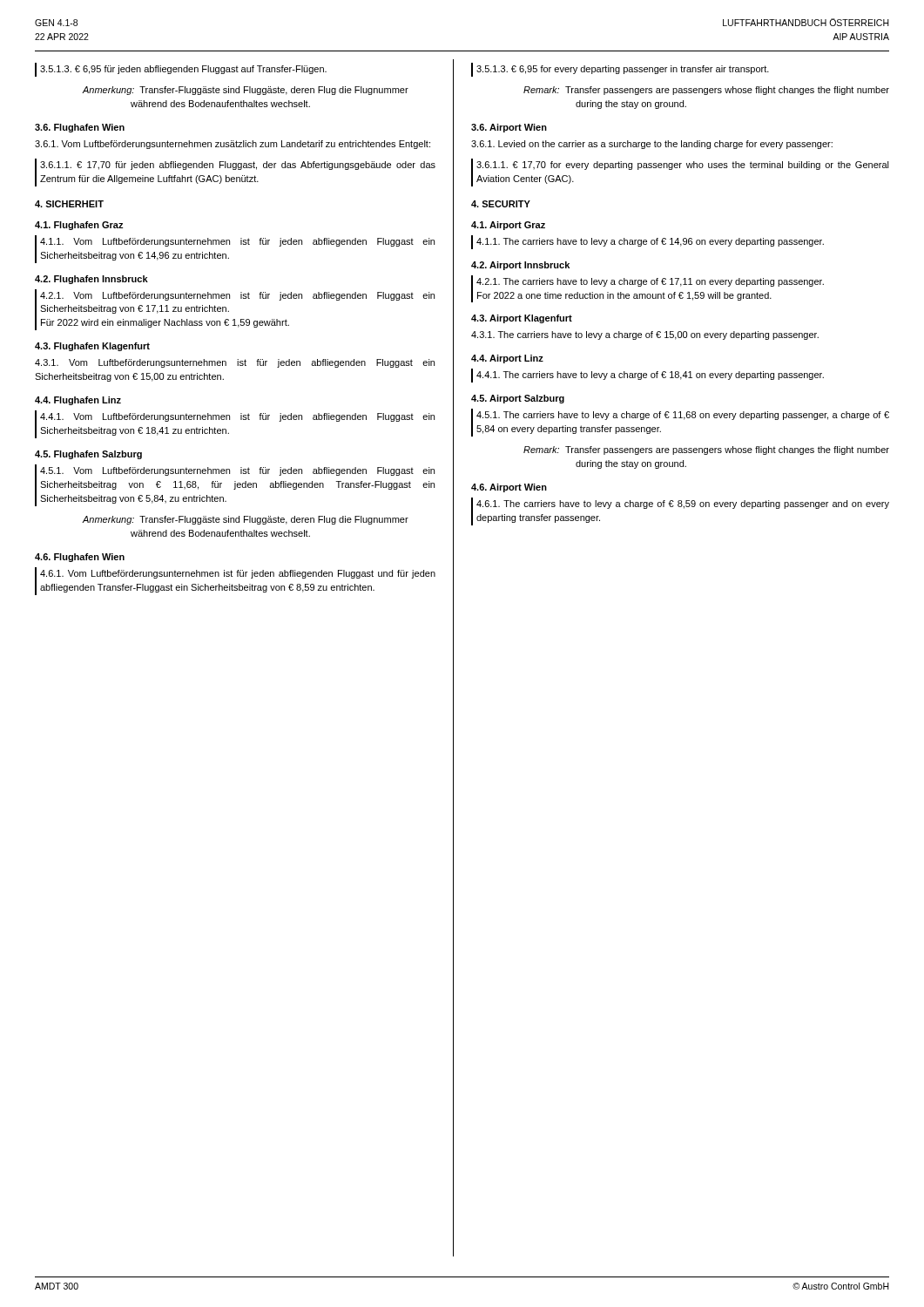Screen dimensions: 1307x924
Task: Point to the block starting "6.1. Vom Luftbeförderungsunternehmen zusätzlich zum"
Action: pyautogui.click(x=233, y=144)
